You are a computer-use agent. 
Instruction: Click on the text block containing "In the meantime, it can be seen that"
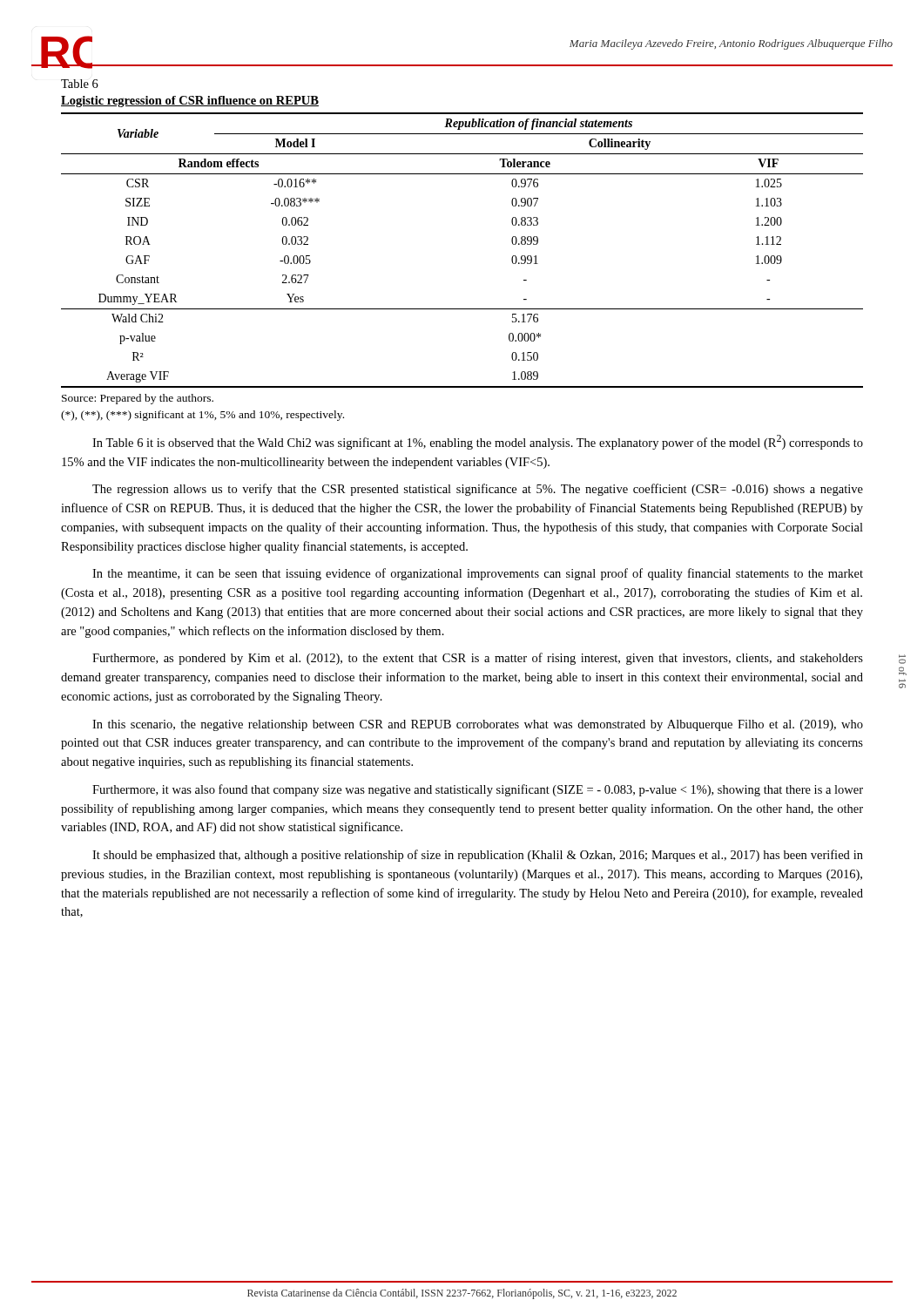point(462,602)
